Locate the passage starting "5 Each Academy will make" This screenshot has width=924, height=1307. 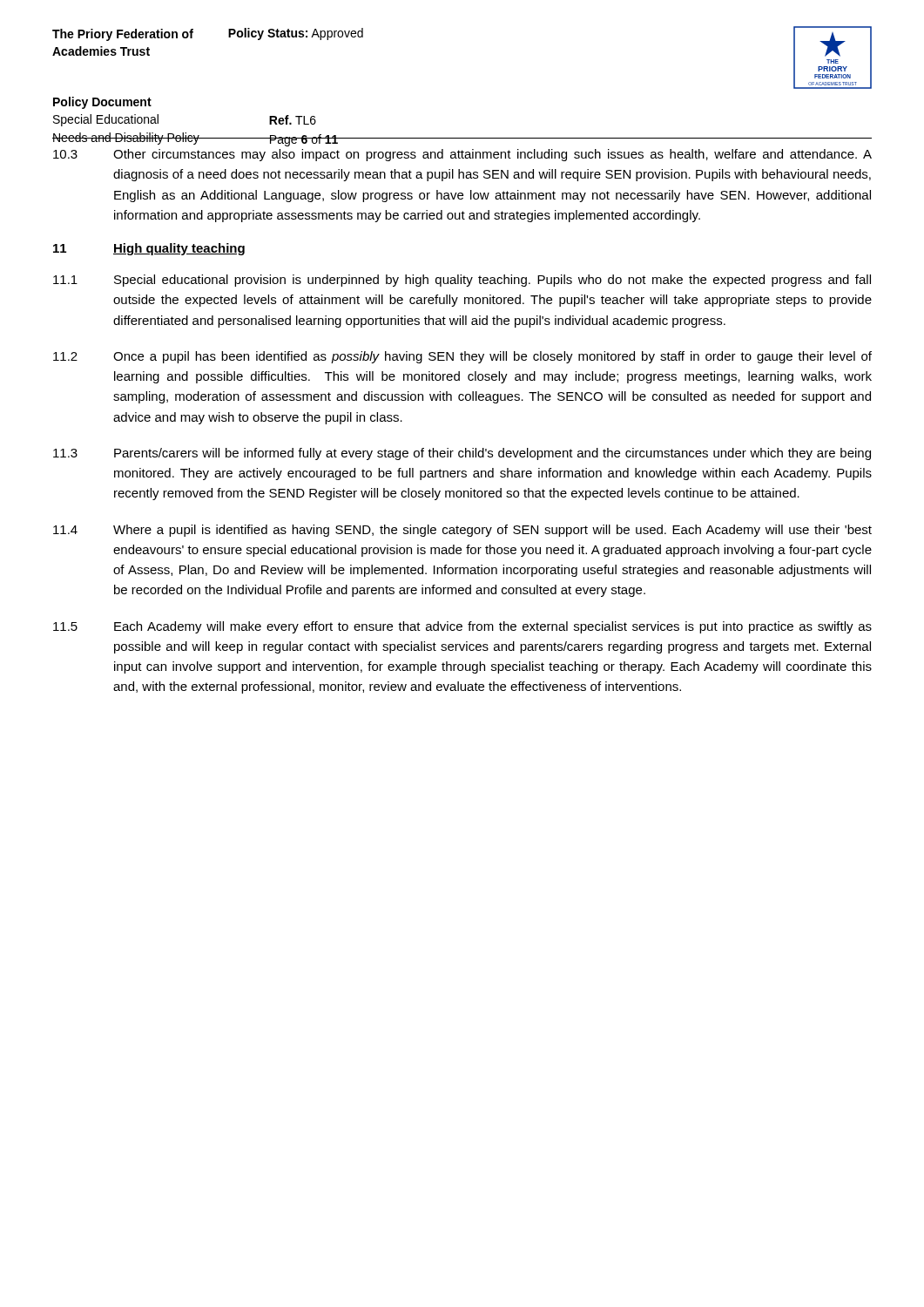point(462,656)
